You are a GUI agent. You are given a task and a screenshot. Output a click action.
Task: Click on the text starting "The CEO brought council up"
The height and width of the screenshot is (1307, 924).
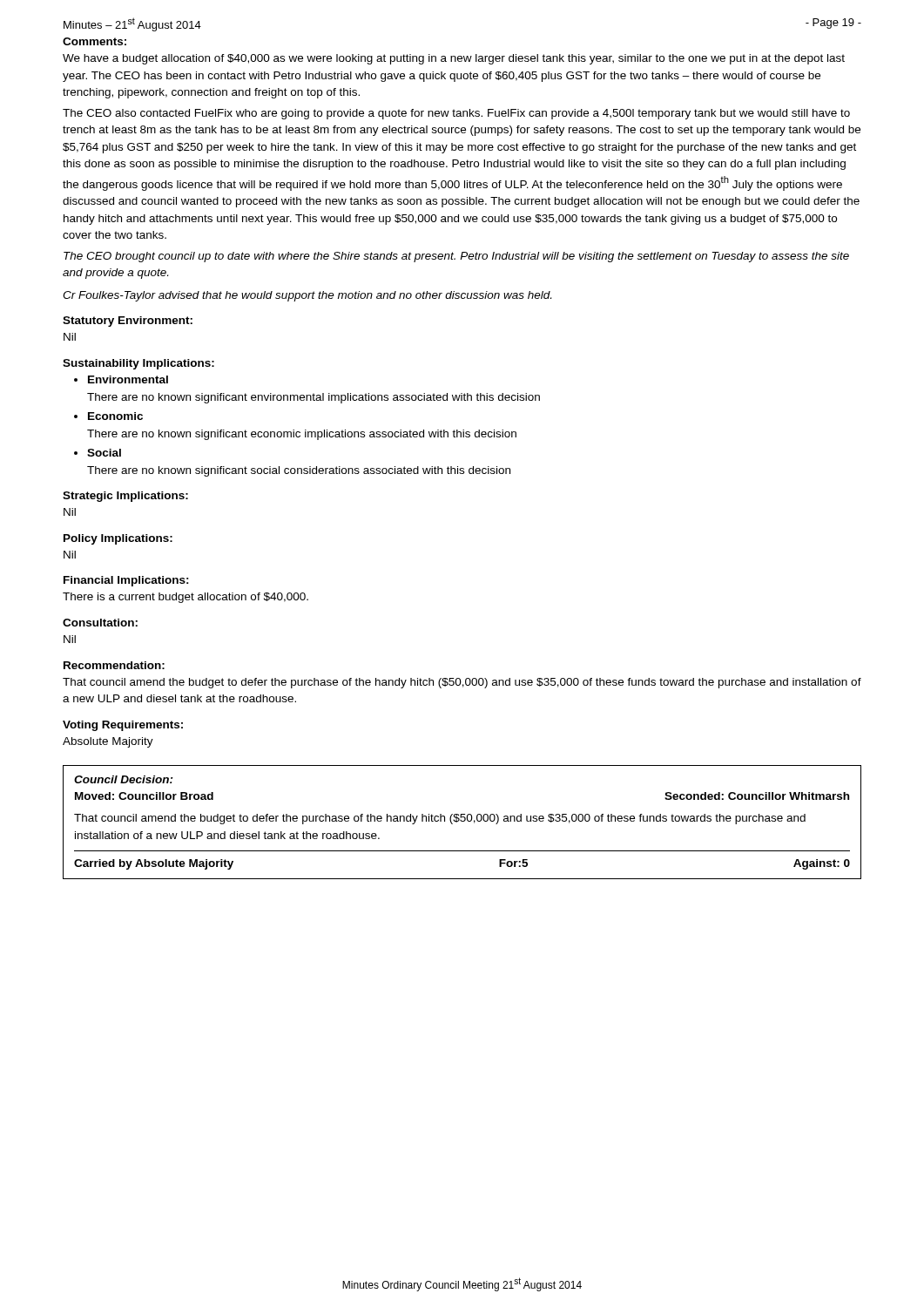point(456,264)
